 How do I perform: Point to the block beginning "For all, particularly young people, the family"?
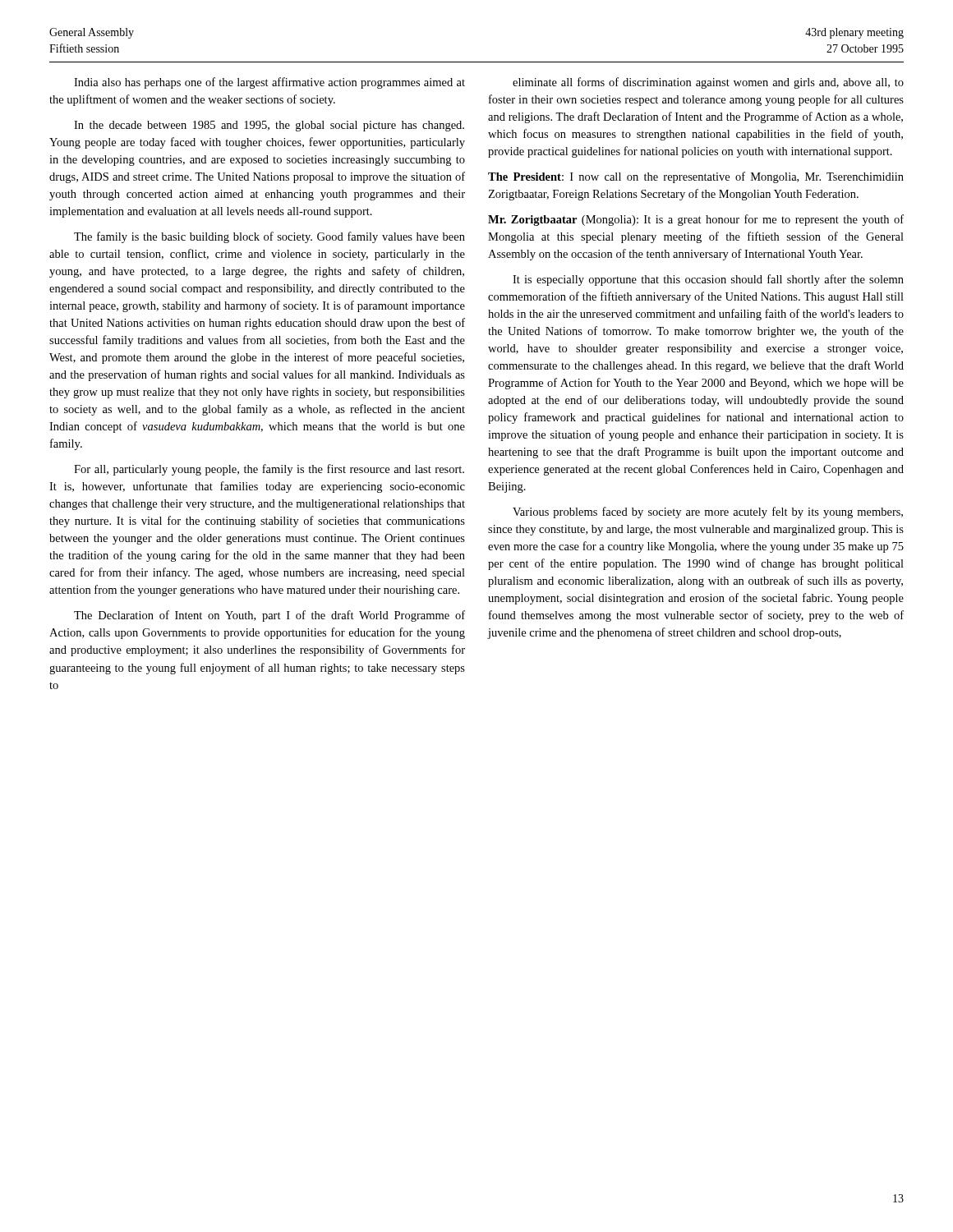click(257, 530)
